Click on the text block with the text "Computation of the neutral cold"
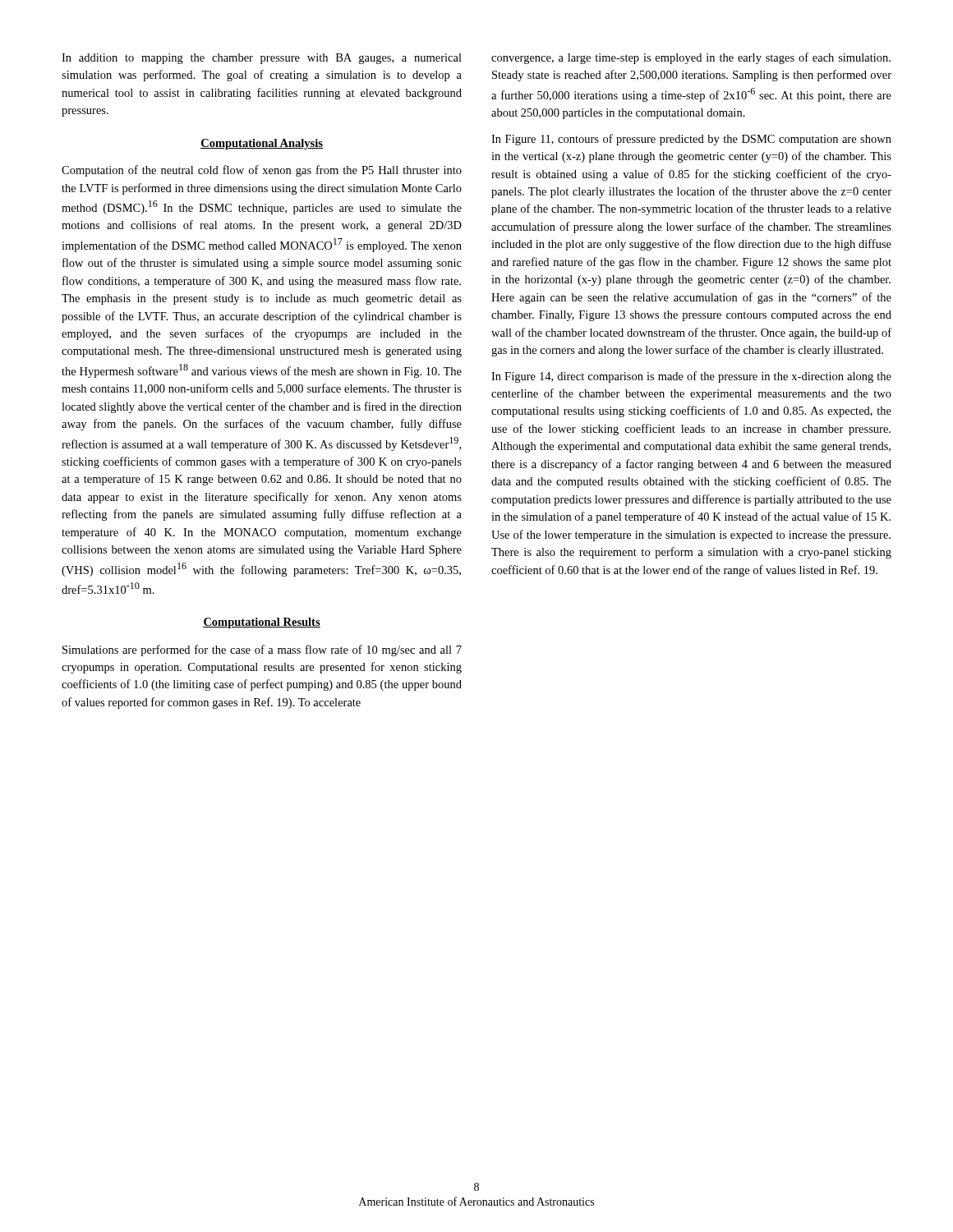Image resolution: width=953 pixels, height=1232 pixels. point(262,380)
